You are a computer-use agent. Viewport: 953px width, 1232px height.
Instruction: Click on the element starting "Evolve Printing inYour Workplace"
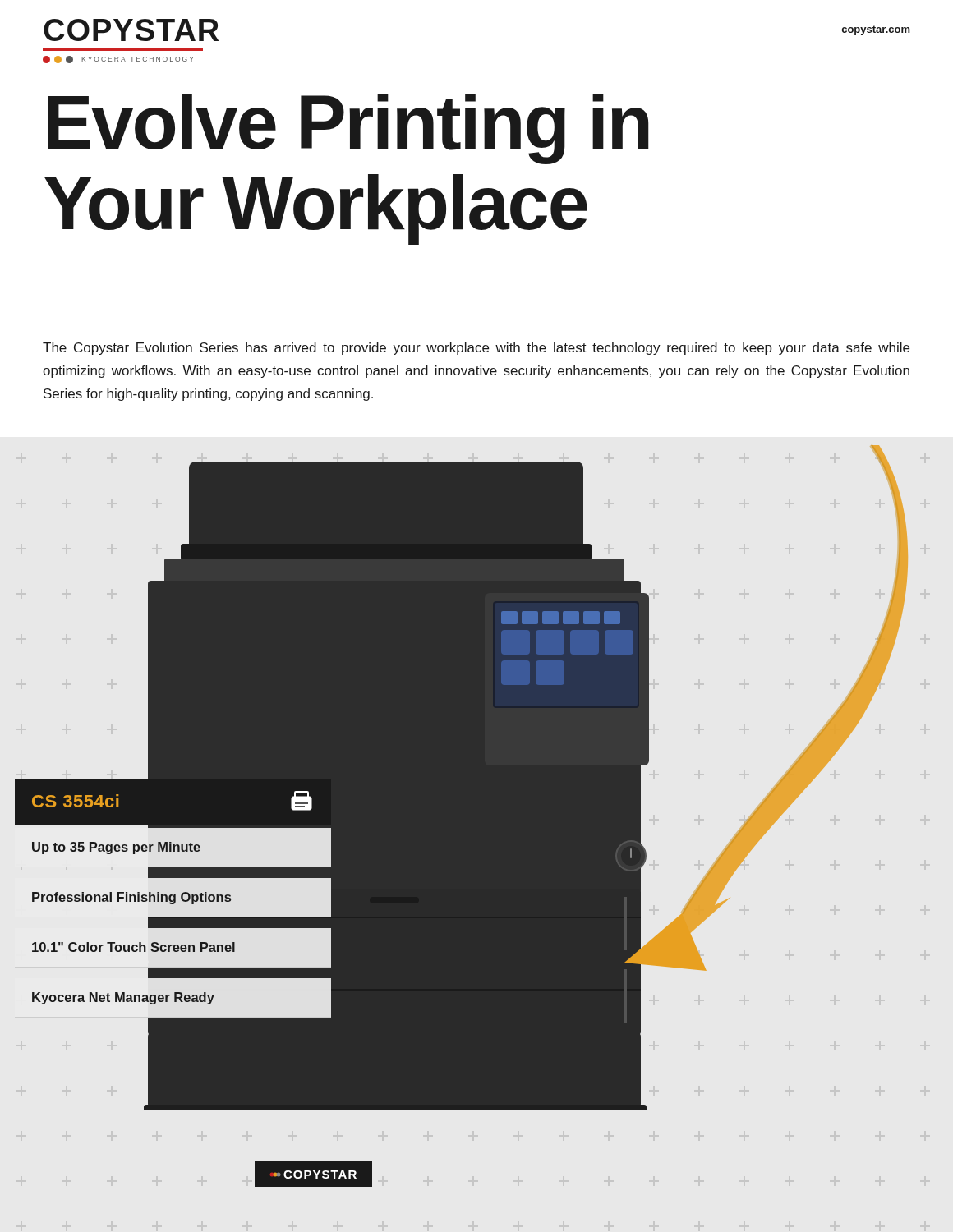pos(453,163)
